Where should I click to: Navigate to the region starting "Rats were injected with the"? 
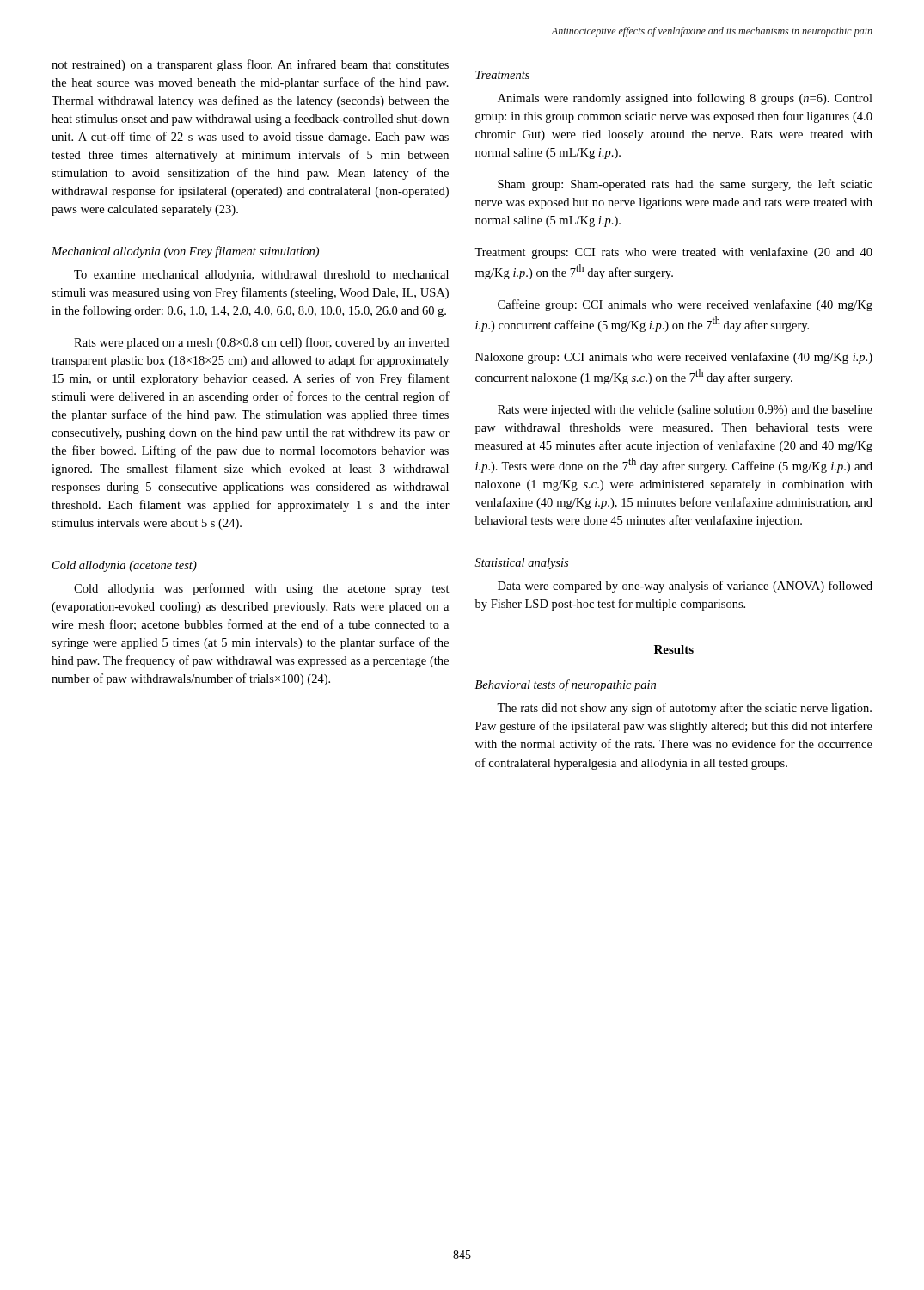point(674,465)
